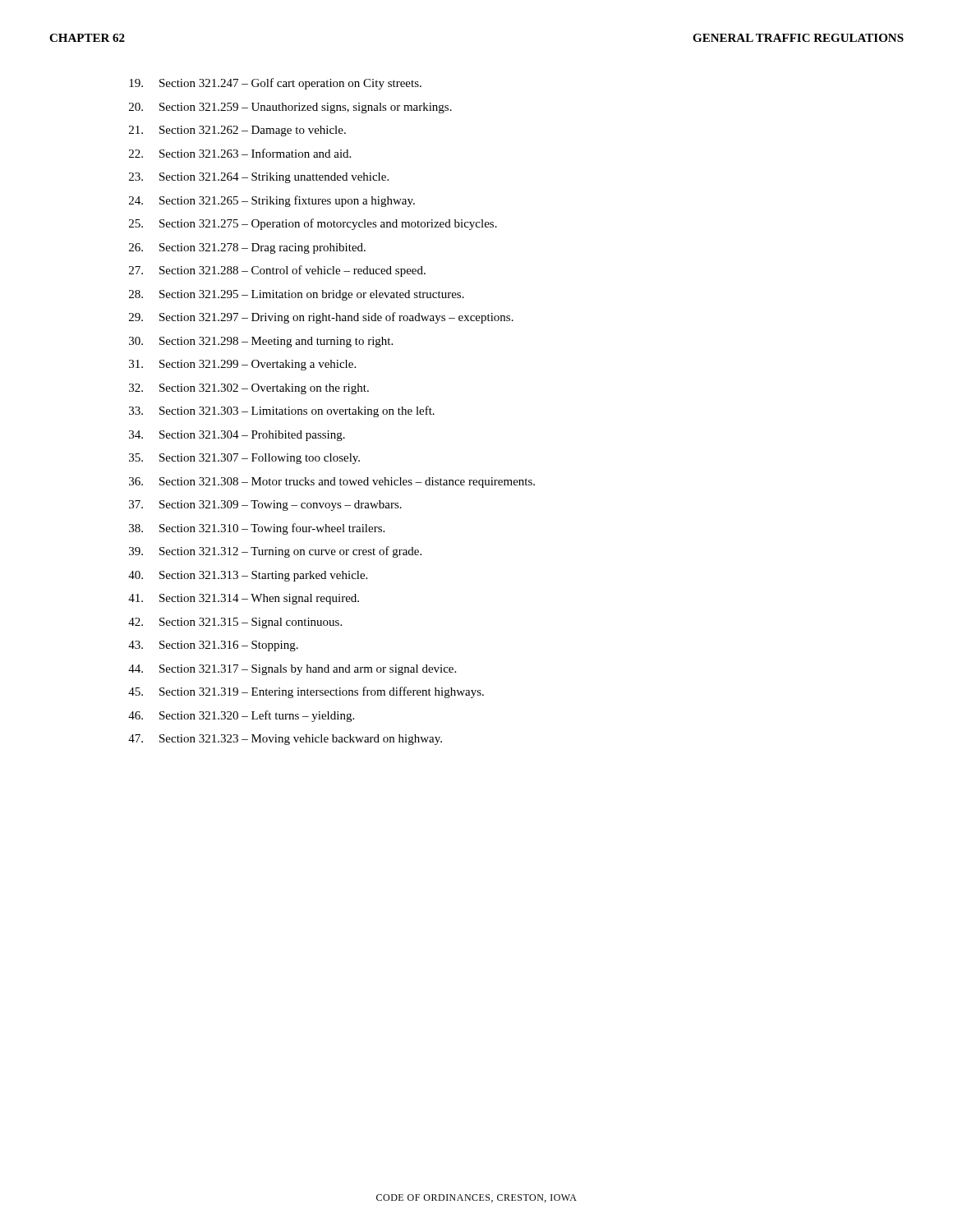Select the list item that reads "45. Section 321.319 – Entering intersections from different"

(493, 692)
